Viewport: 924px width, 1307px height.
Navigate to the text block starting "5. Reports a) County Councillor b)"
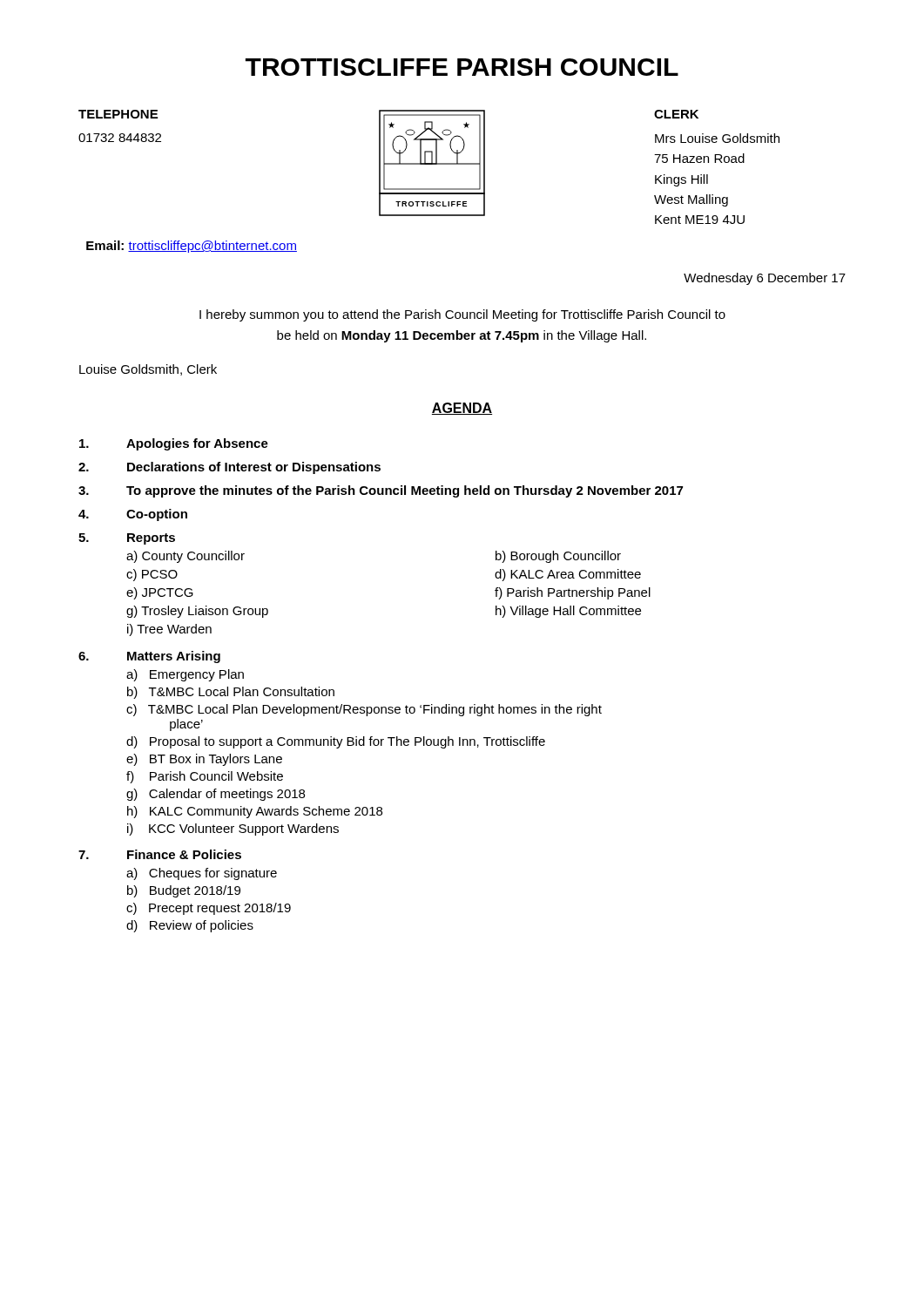tap(127, 539)
